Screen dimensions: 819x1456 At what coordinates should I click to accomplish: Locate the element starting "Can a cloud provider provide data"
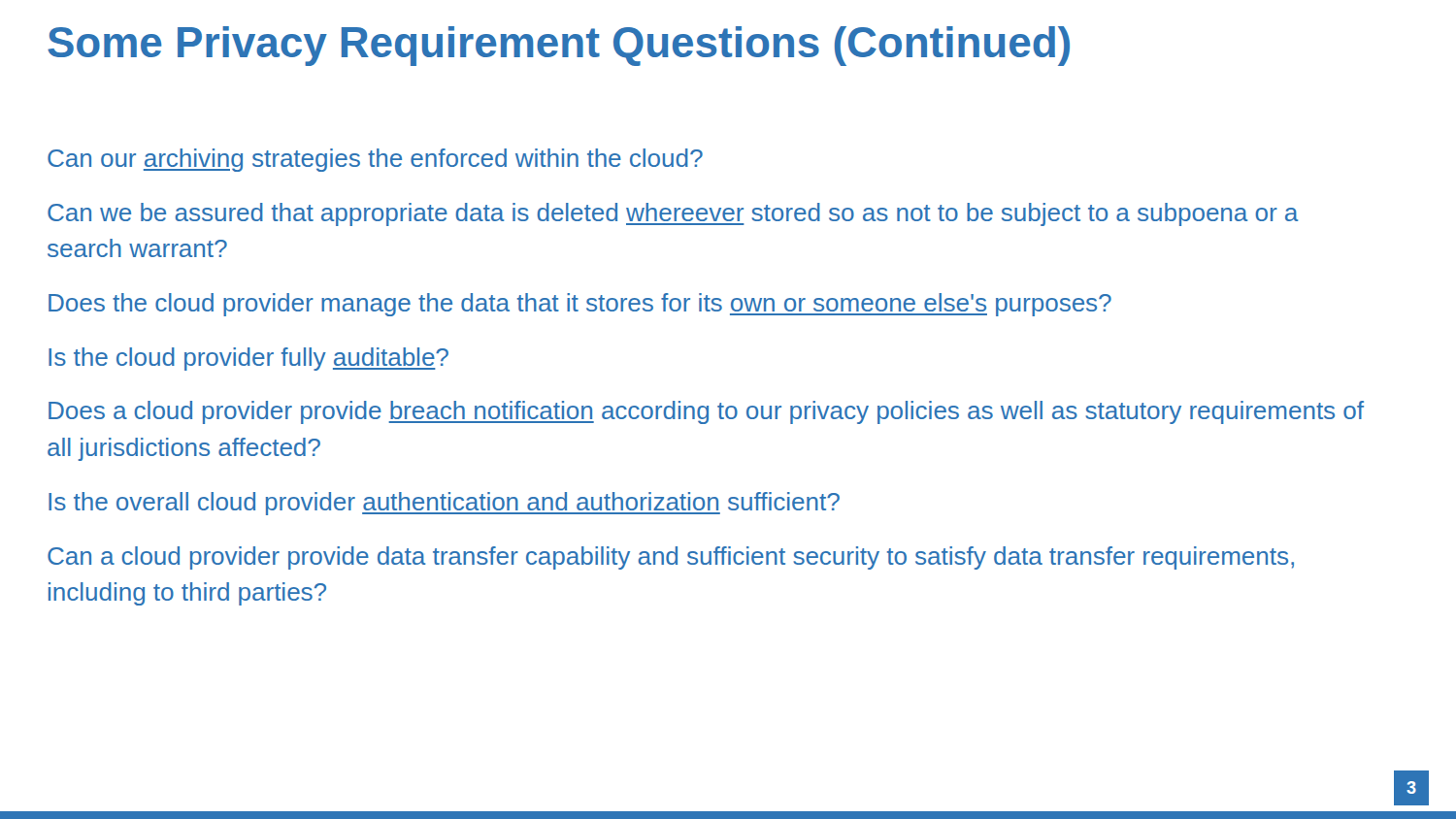point(671,574)
